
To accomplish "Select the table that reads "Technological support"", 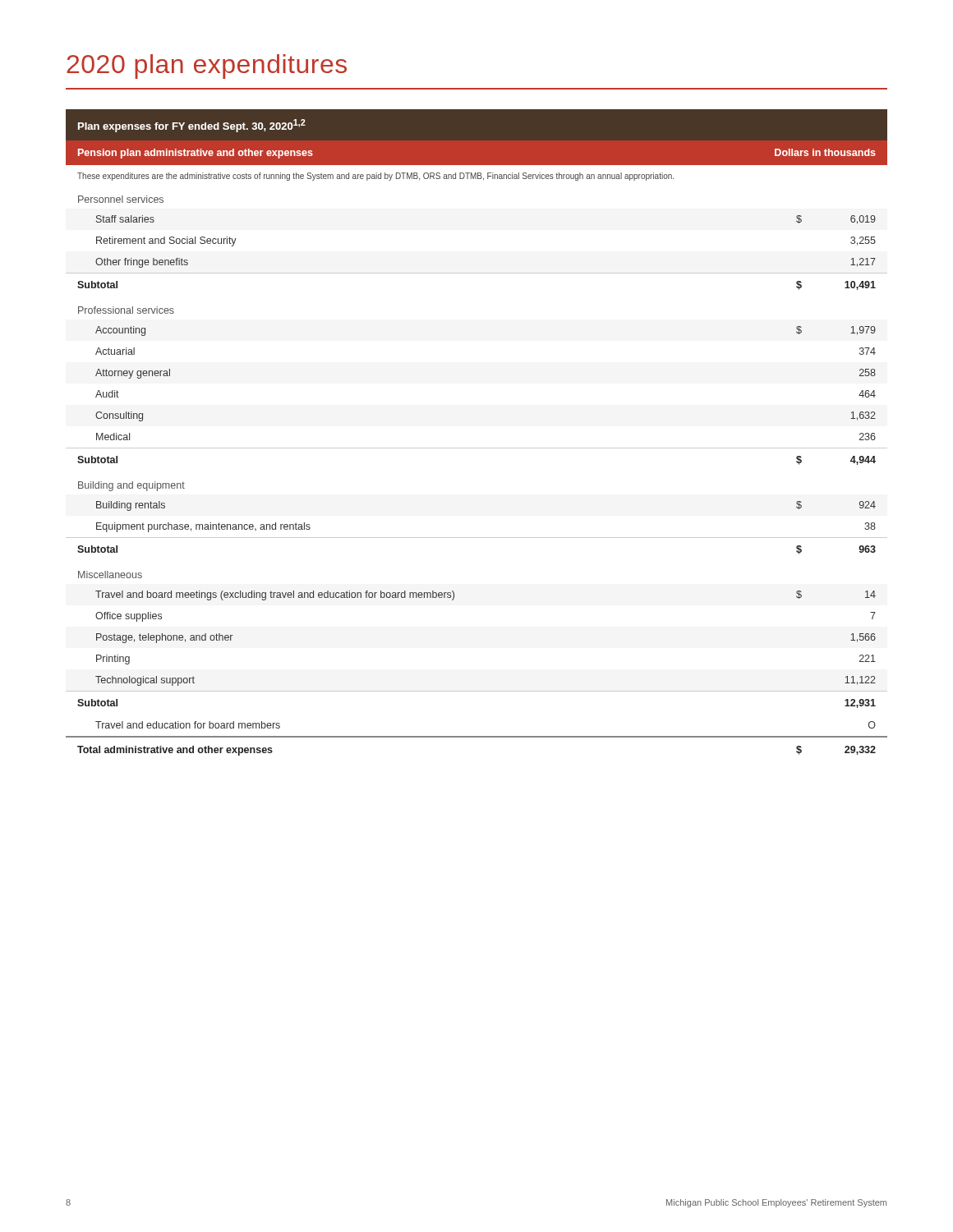I will 476,436.
